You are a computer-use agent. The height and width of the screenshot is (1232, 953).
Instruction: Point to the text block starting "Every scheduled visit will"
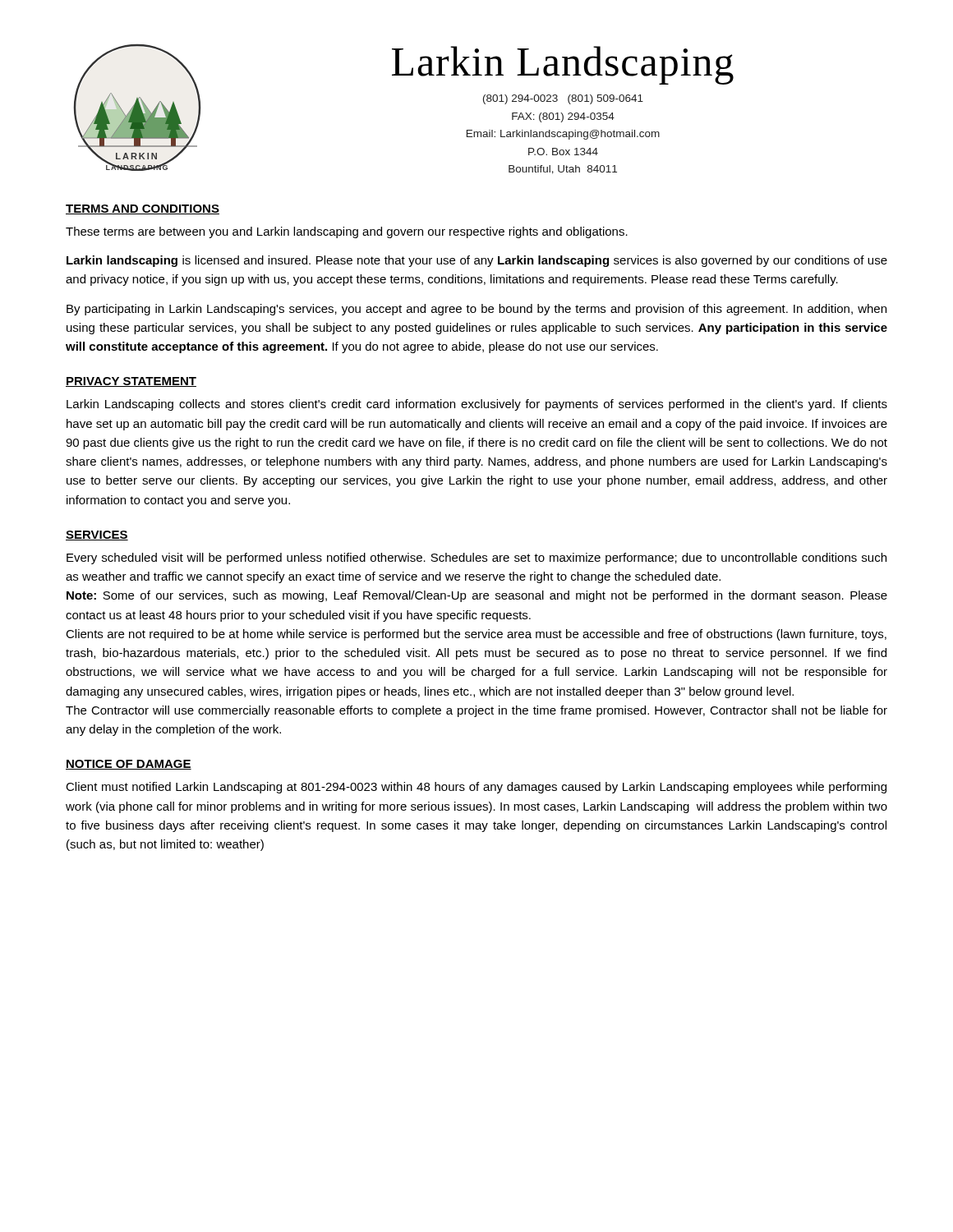(x=476, y=643)
